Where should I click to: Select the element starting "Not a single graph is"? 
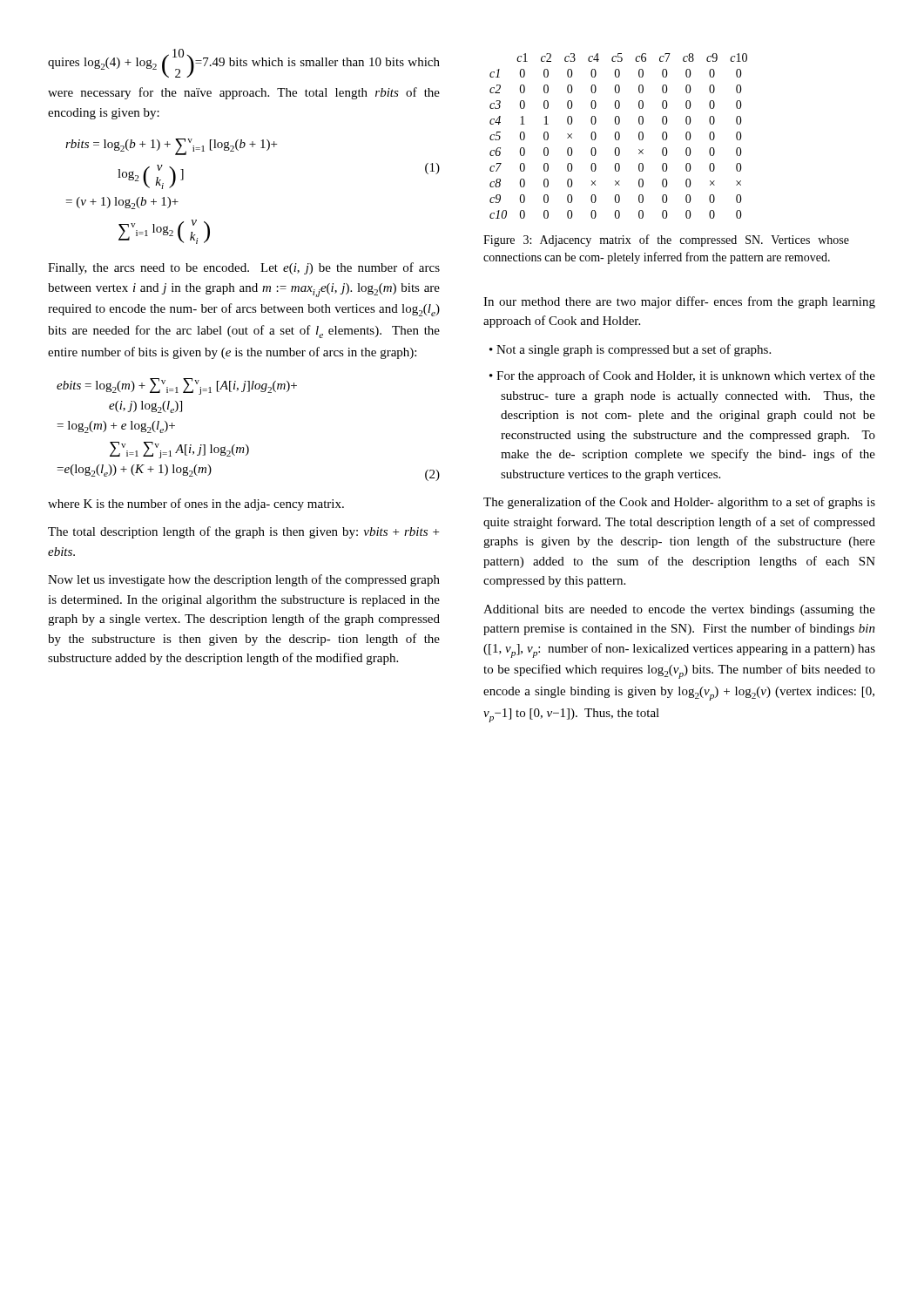point(634,349)
